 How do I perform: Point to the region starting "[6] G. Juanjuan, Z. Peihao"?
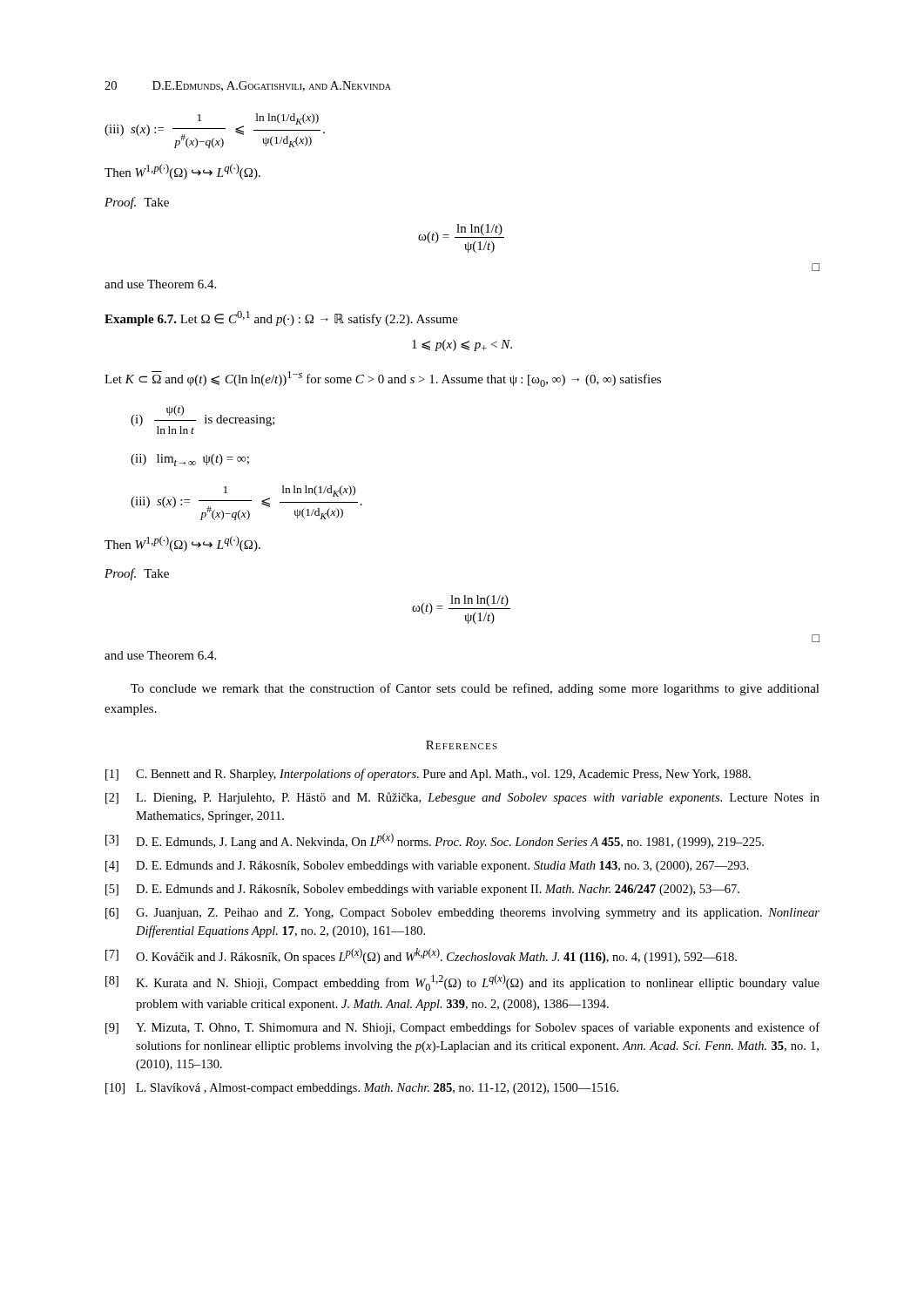(462, 922)
